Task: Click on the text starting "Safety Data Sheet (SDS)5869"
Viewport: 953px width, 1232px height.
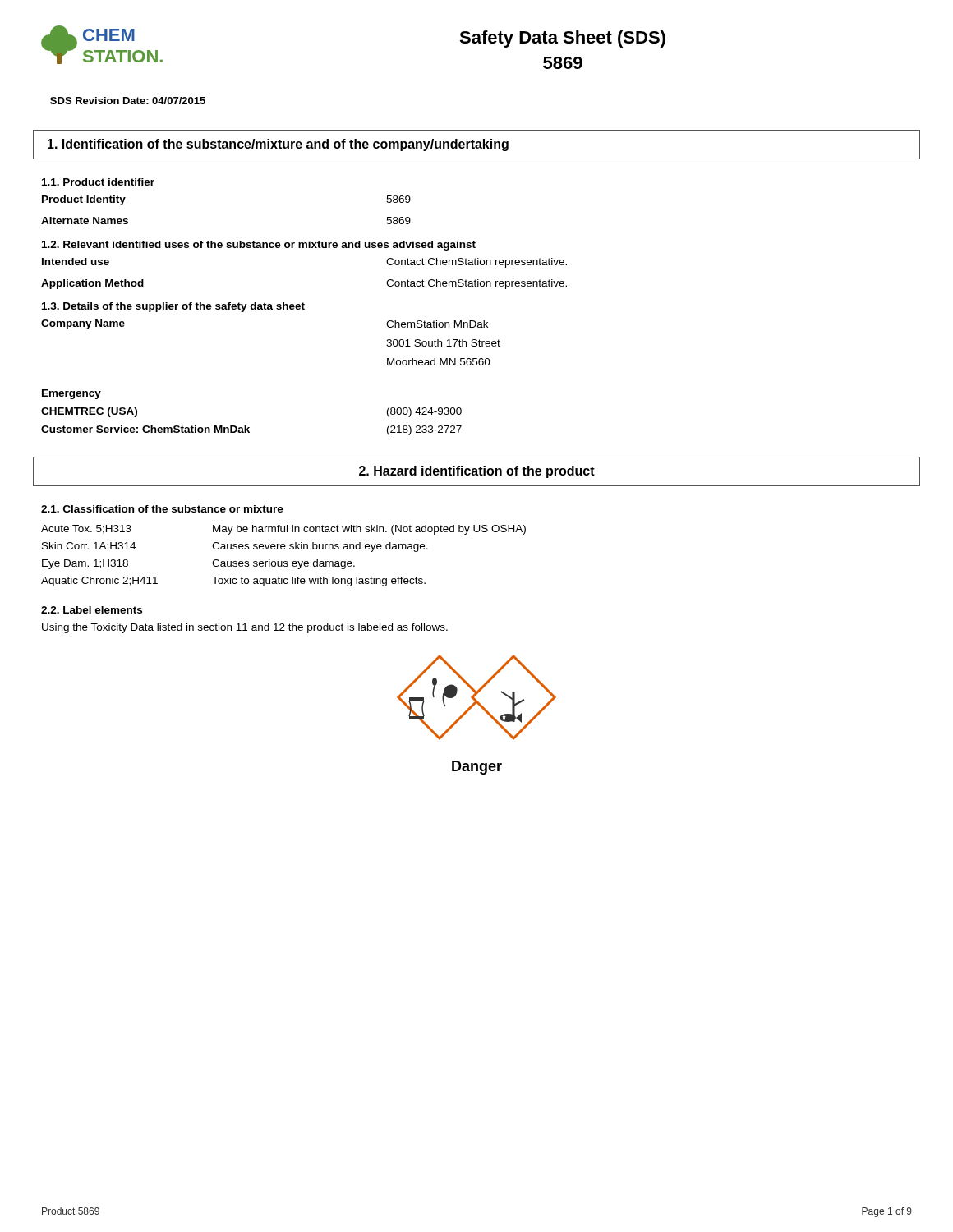Action: [x=563, y=50]
